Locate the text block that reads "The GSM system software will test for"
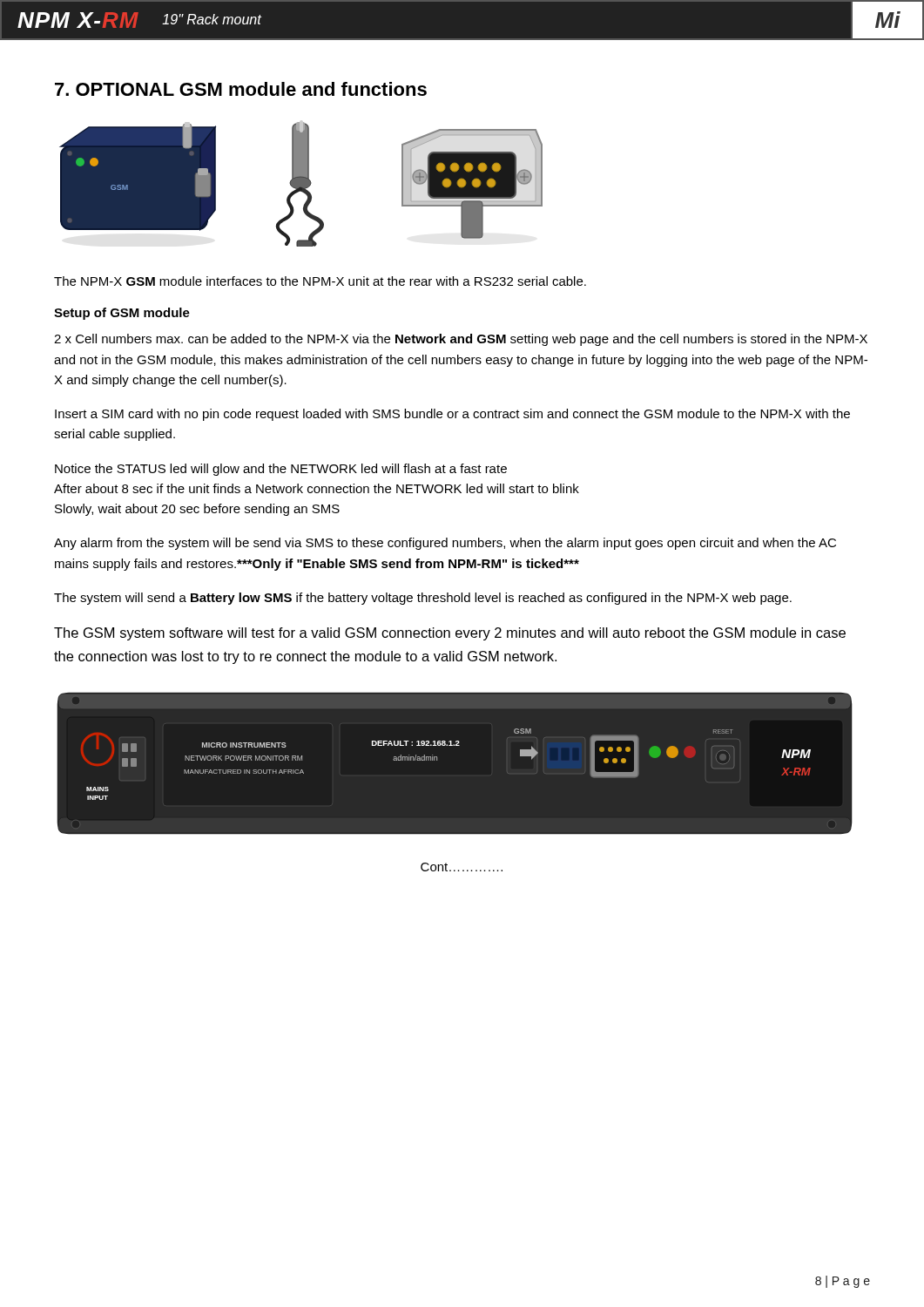 tap(450, 644)
